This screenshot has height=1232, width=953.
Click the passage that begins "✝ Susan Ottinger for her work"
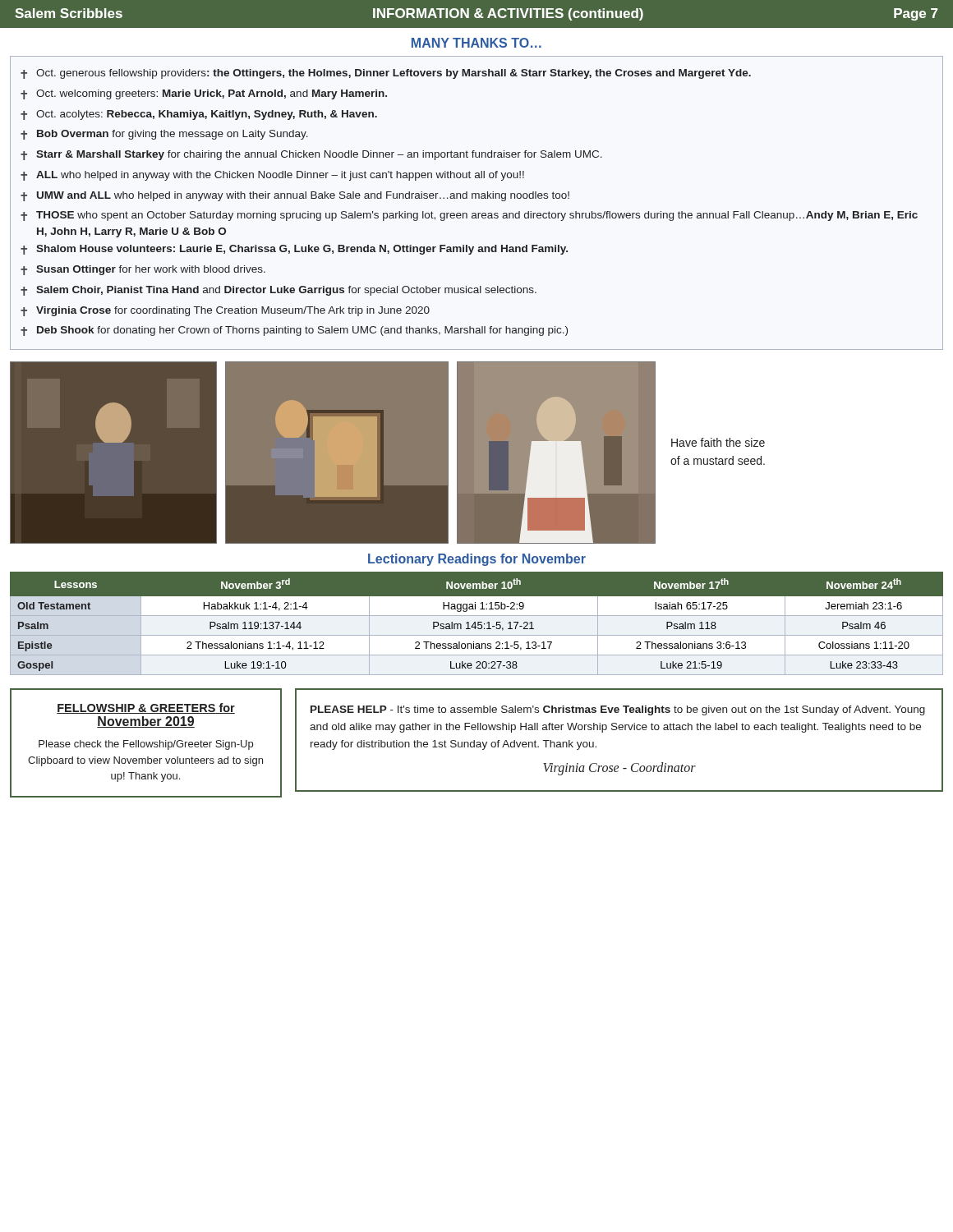[x=142, y=271]
